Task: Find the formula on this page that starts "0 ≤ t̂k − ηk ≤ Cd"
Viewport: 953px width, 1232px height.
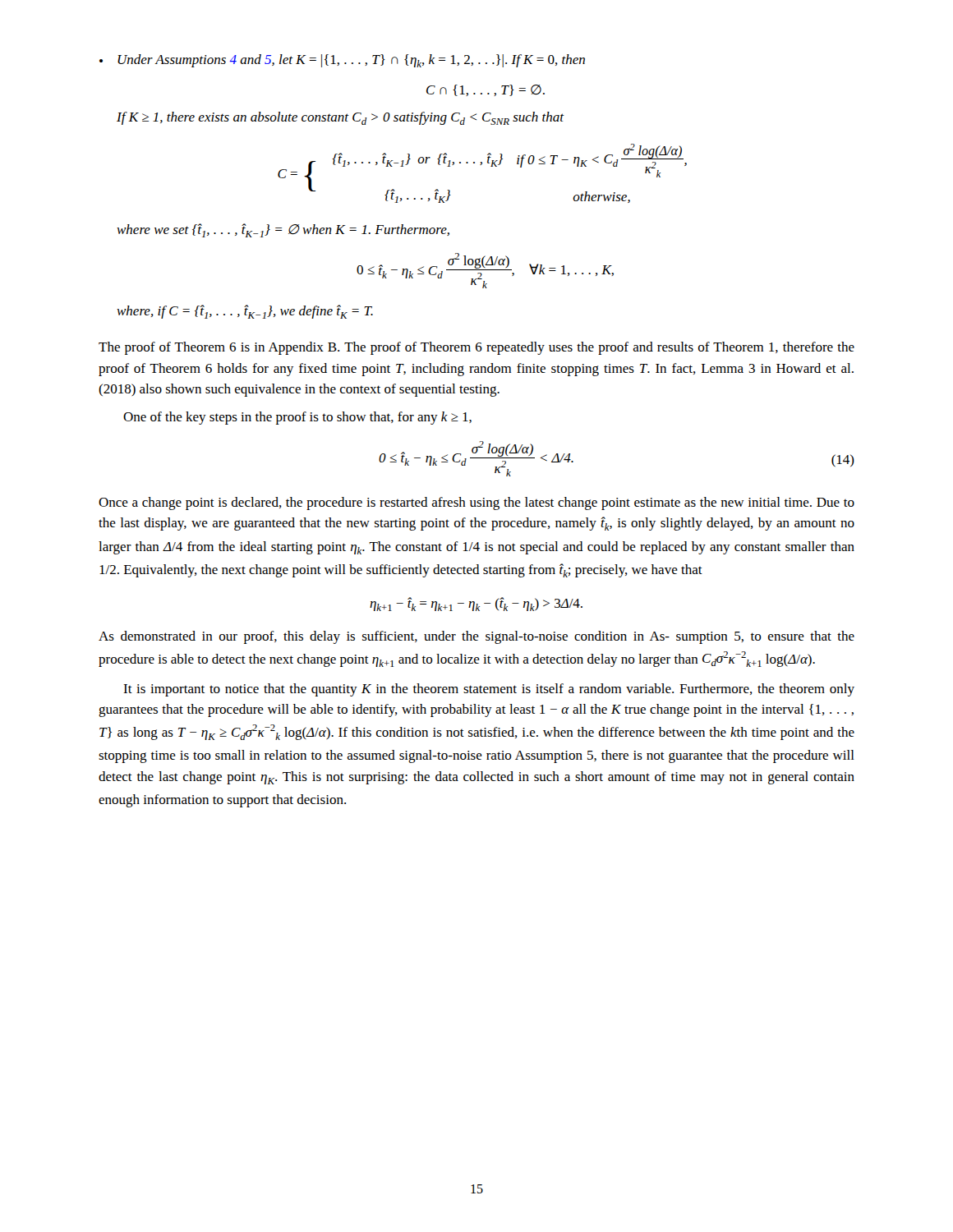Action: pos(502,458)
